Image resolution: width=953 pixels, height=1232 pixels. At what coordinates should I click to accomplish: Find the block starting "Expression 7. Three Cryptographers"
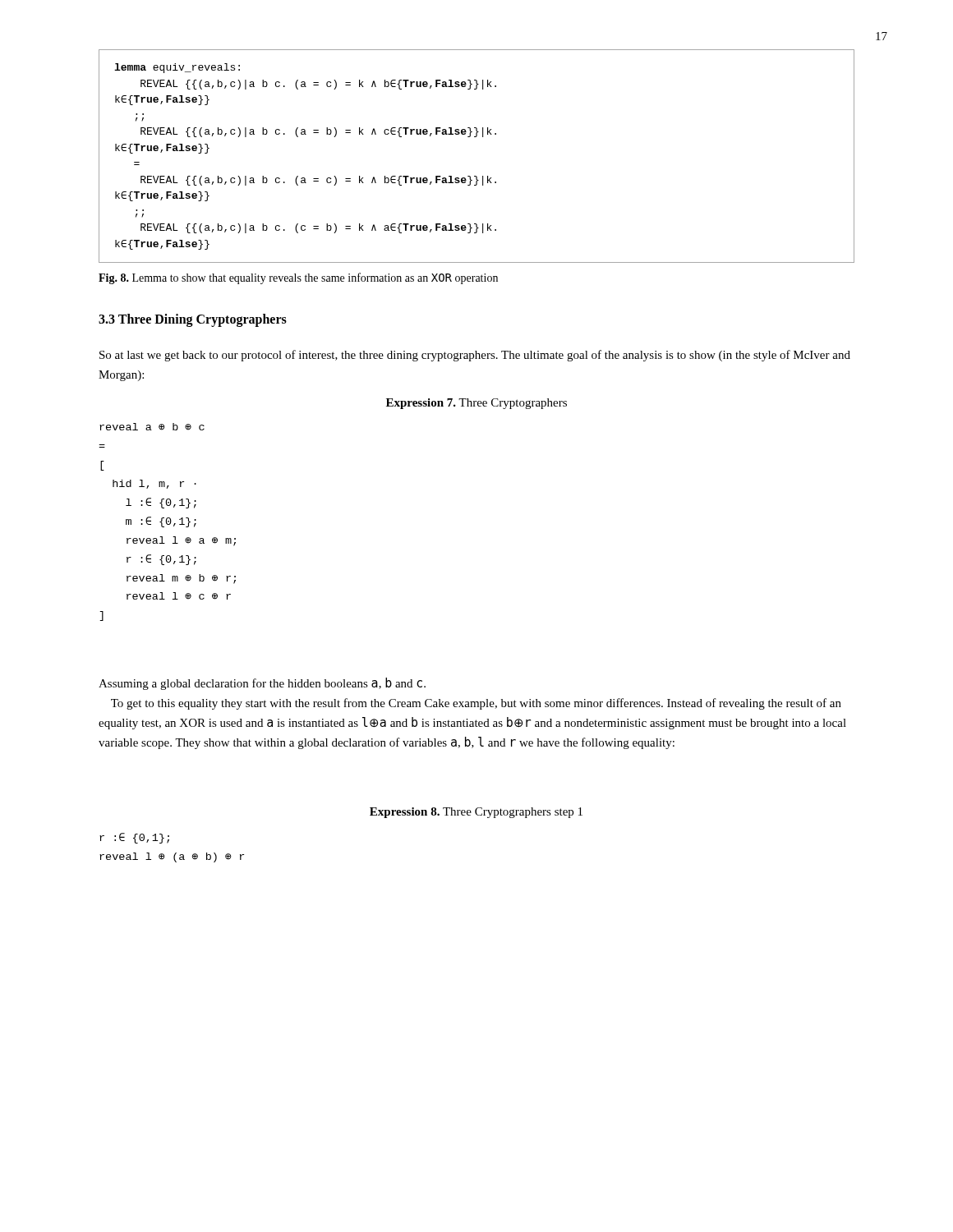click(x=476, y=402)
